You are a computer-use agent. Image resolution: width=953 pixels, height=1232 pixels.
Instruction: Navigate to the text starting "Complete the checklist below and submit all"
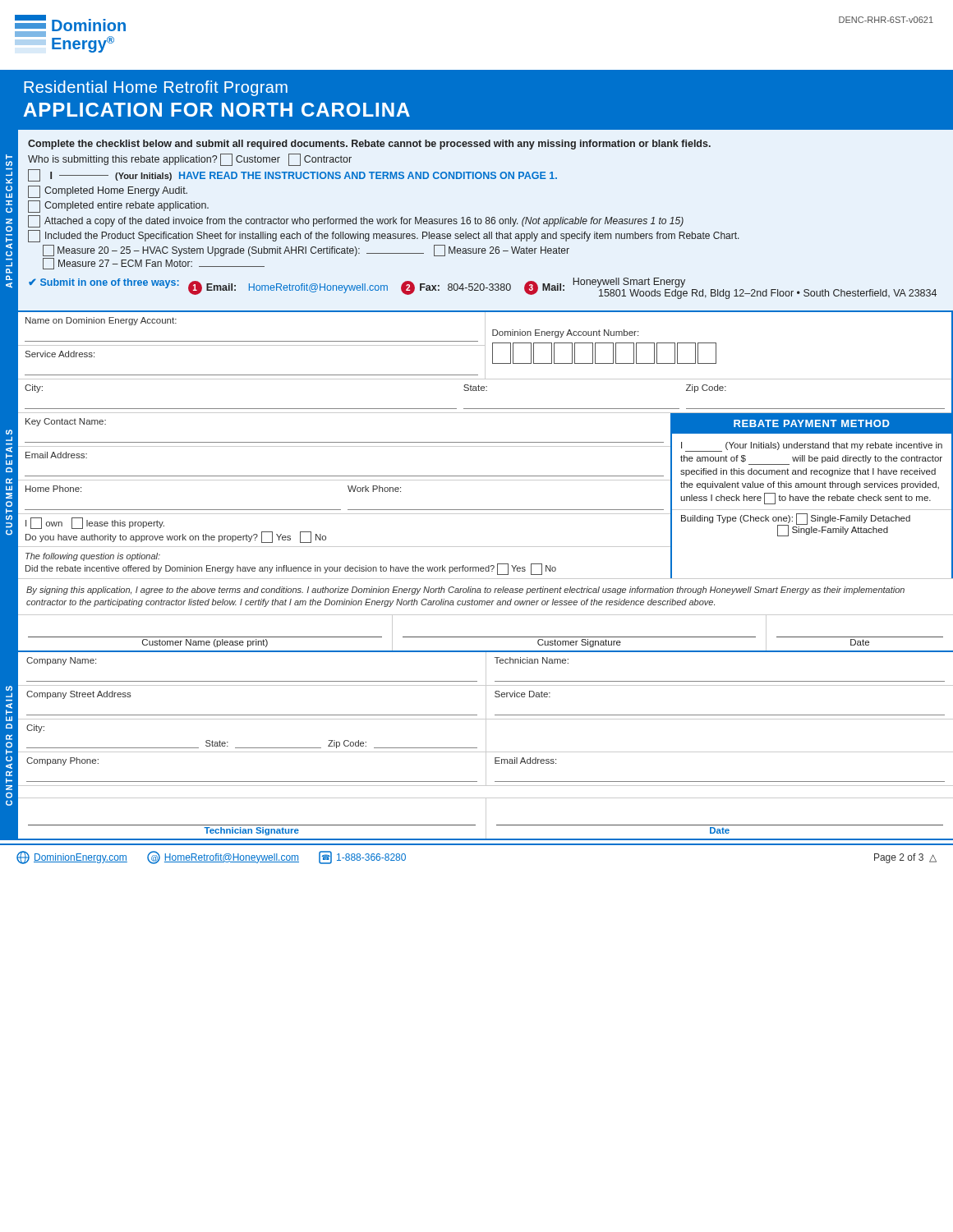tap(369, 144)
